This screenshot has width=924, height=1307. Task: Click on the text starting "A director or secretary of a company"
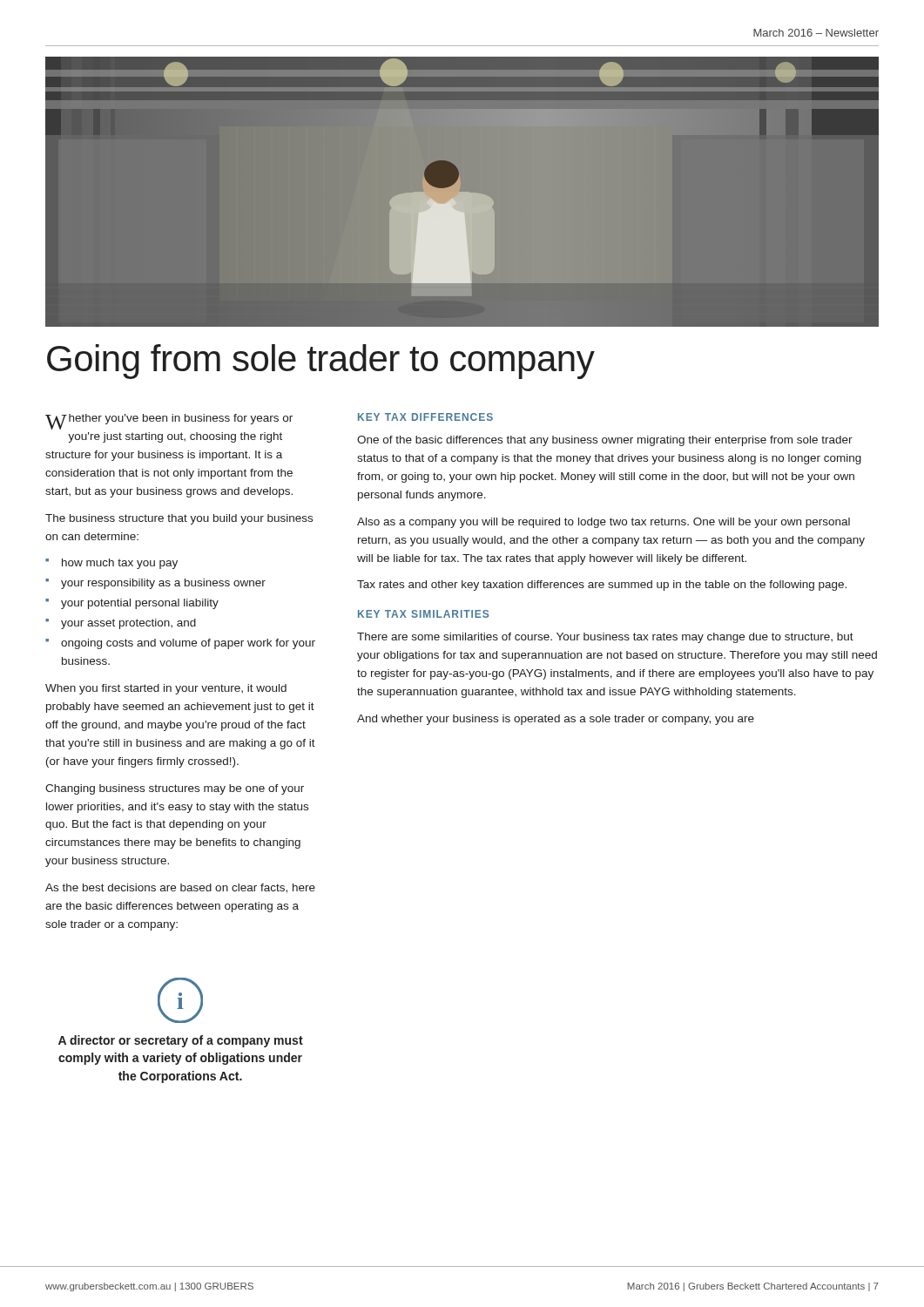180,1058
